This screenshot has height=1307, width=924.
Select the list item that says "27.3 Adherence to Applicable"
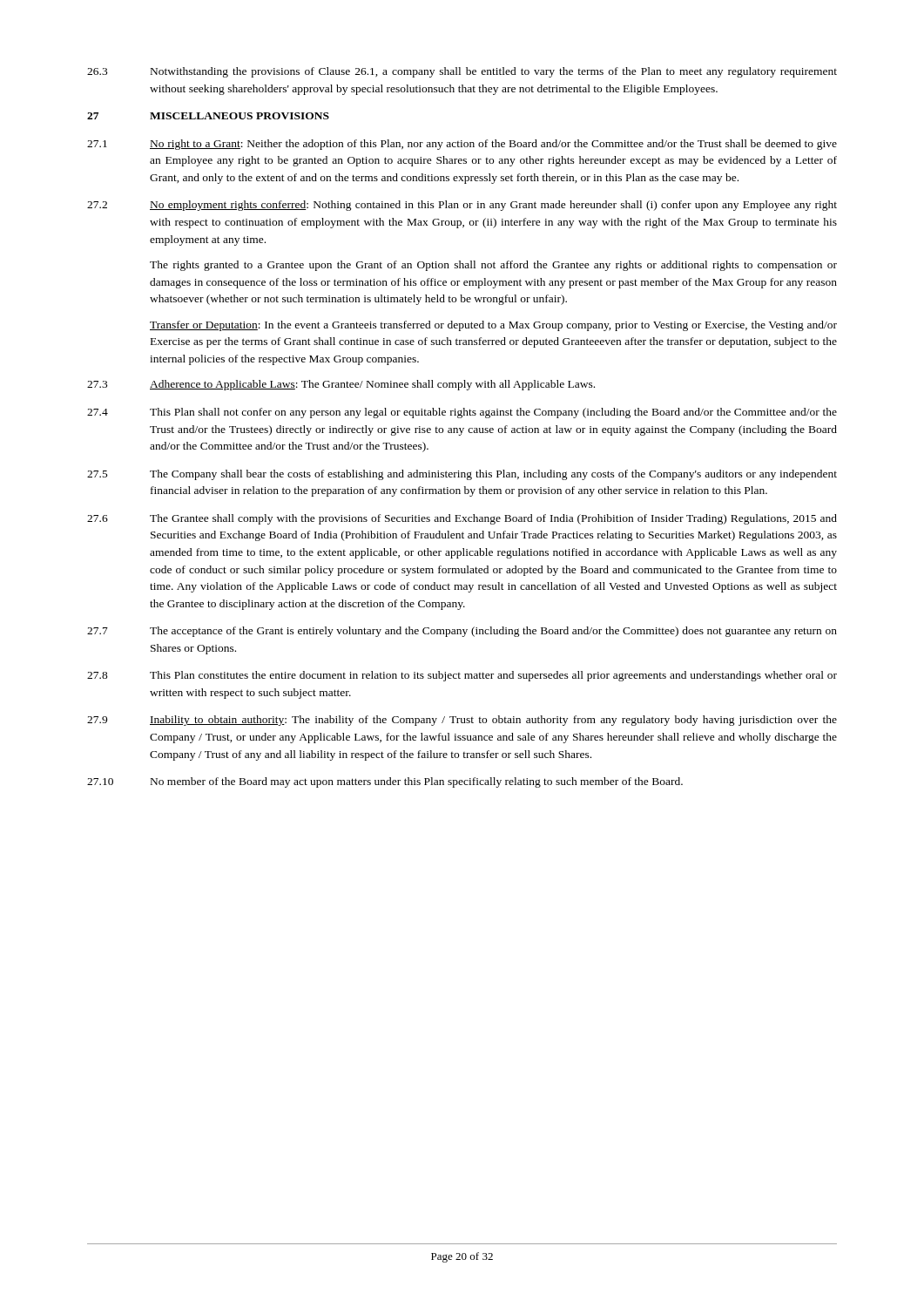(x=462, y=384)
